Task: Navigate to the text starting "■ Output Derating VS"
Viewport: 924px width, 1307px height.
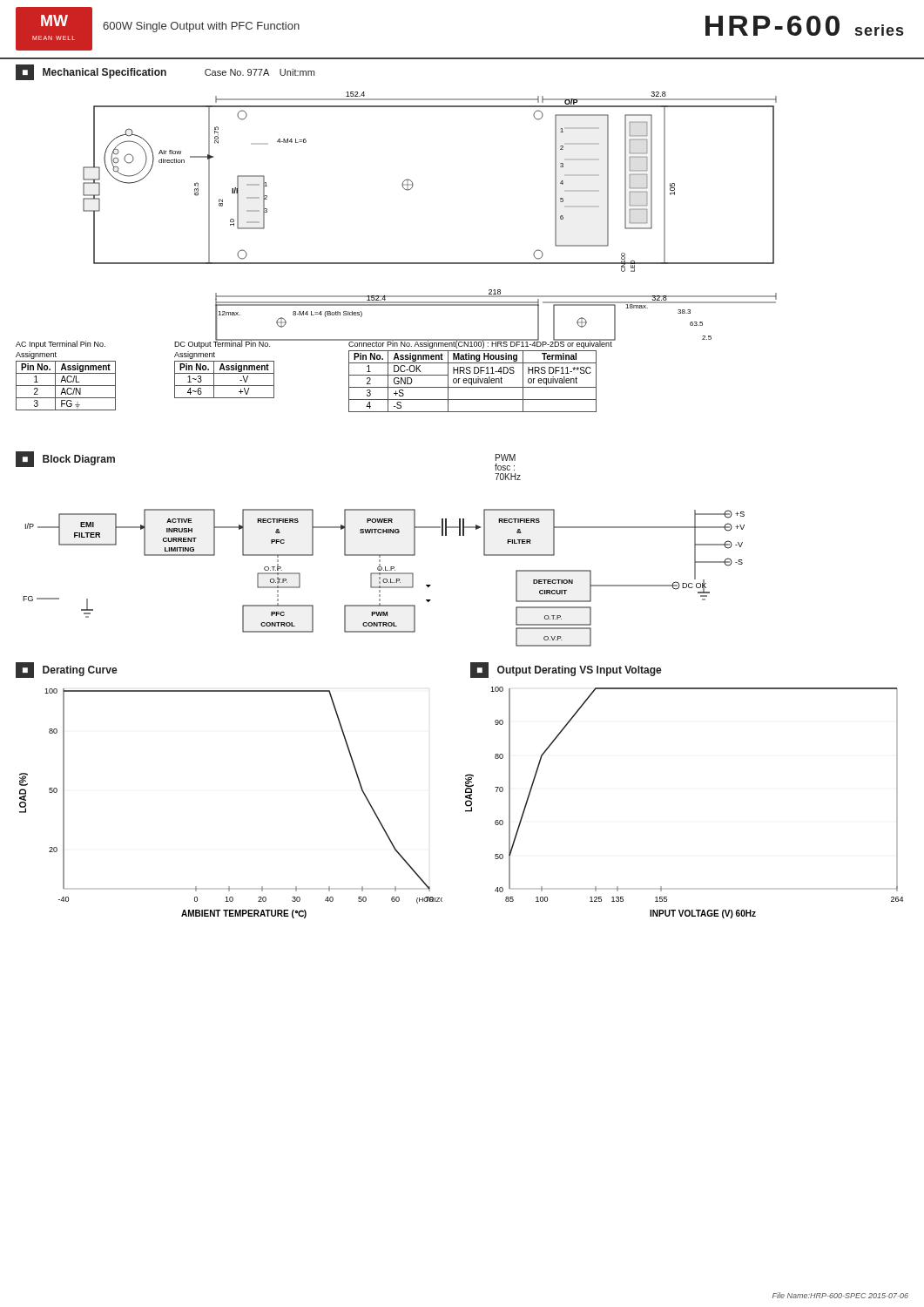Action: [566, 670]
